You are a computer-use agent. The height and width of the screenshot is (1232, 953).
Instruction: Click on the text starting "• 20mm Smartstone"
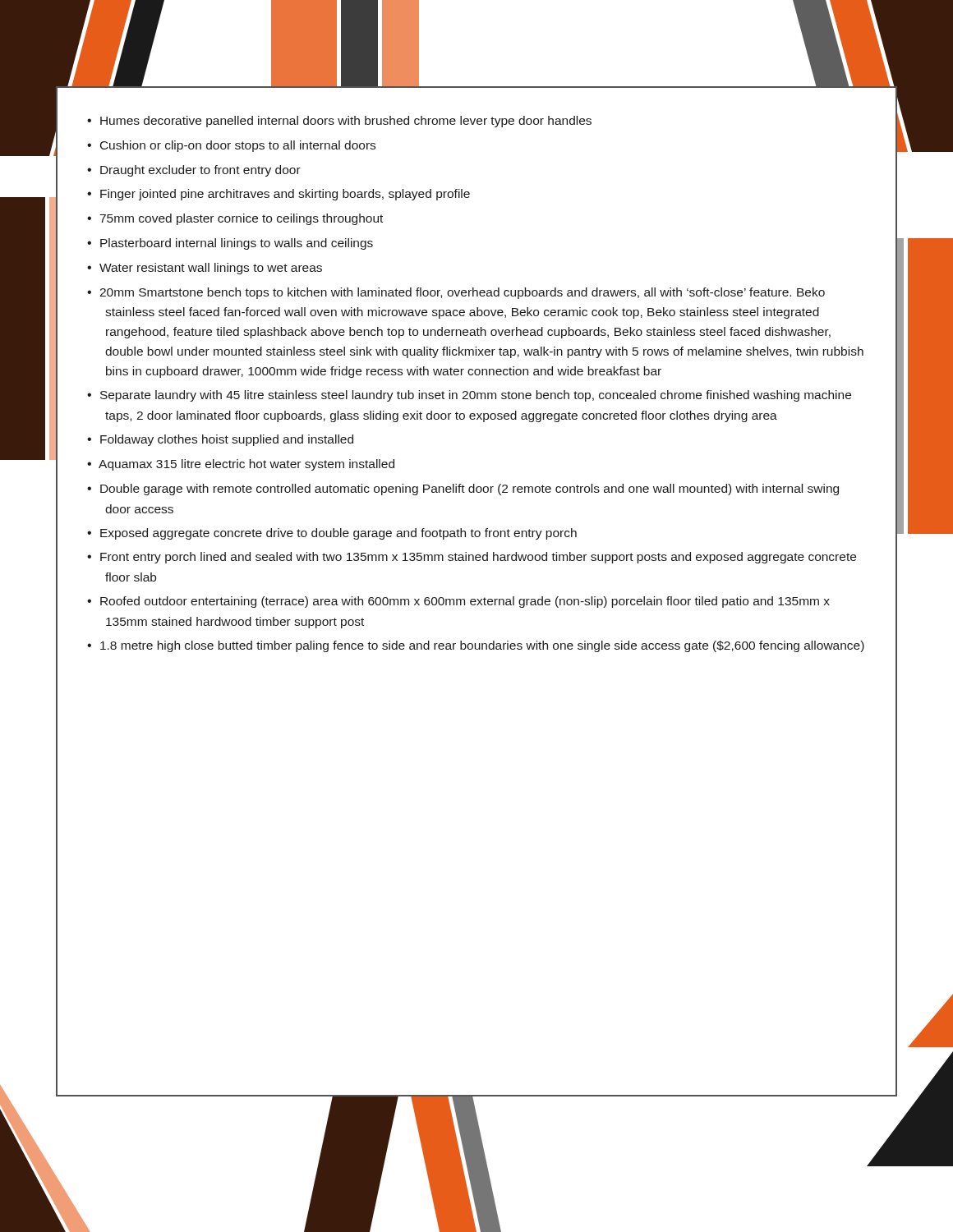485,331
